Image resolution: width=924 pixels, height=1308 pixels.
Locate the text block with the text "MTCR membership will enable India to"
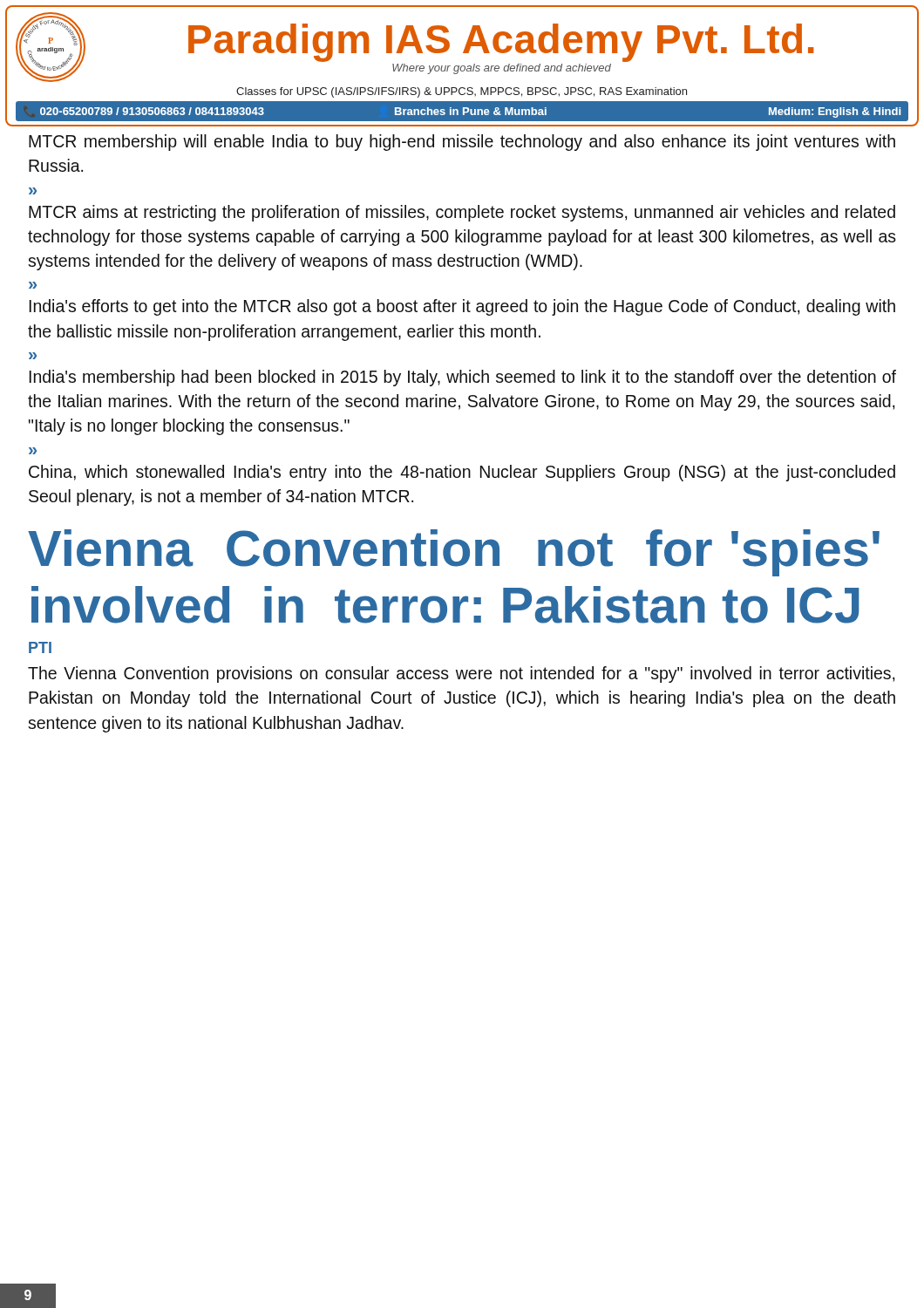pyautogui.click(x=462, y=154)
